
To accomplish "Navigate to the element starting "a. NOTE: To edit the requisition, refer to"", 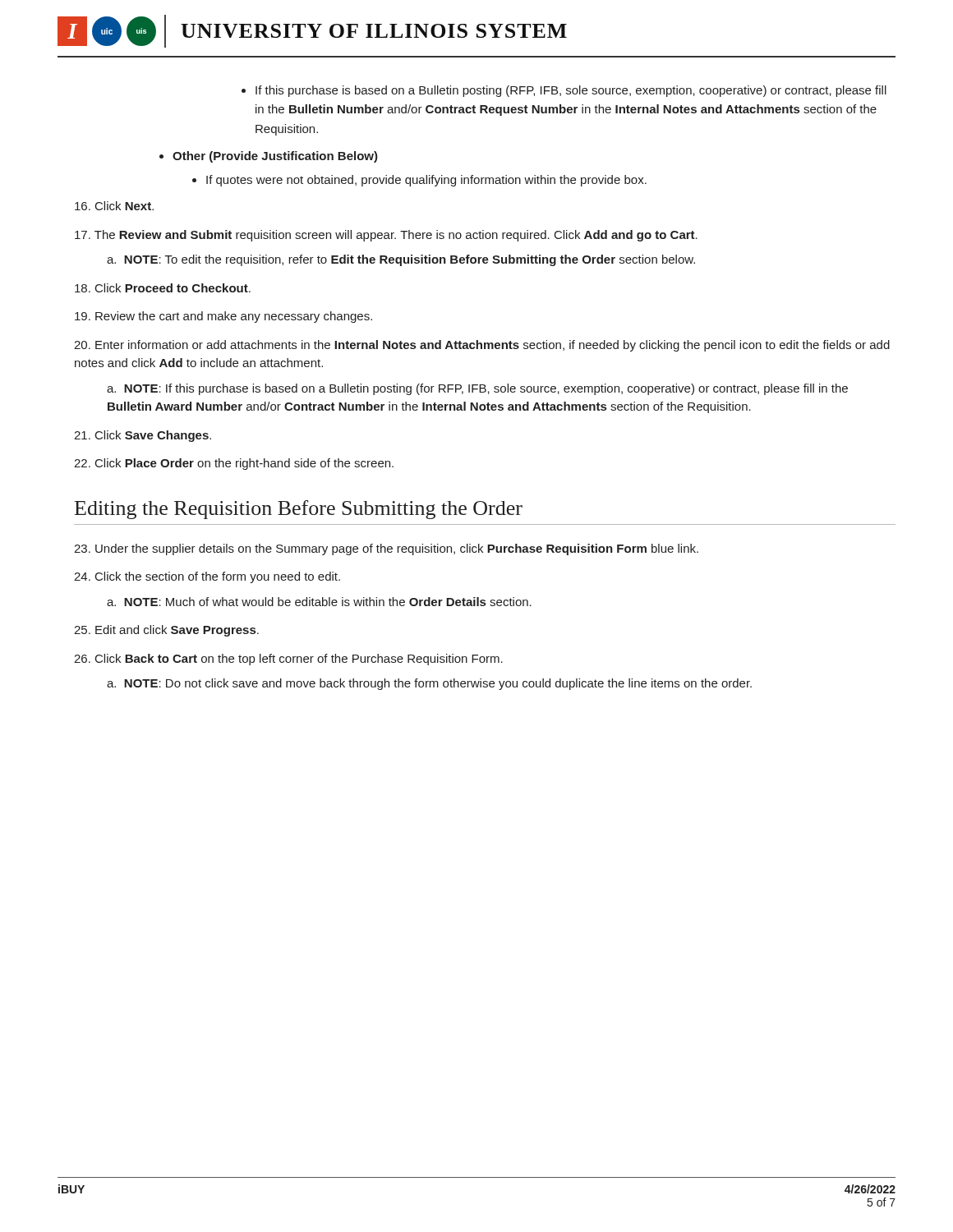I will (x=402, y=259).
